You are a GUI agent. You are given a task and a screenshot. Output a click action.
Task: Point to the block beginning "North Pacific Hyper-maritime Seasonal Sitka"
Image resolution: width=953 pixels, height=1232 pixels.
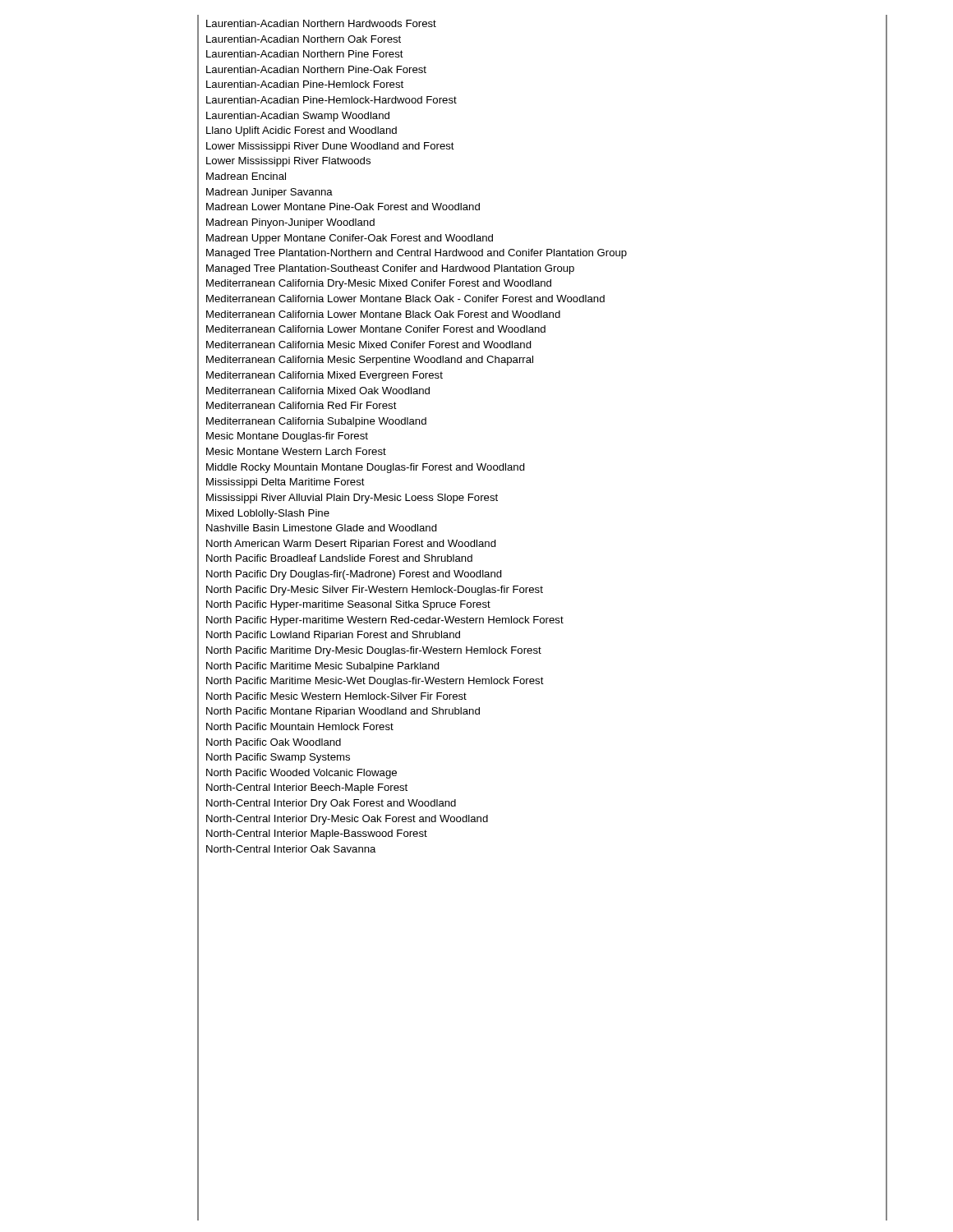point(348,604)
